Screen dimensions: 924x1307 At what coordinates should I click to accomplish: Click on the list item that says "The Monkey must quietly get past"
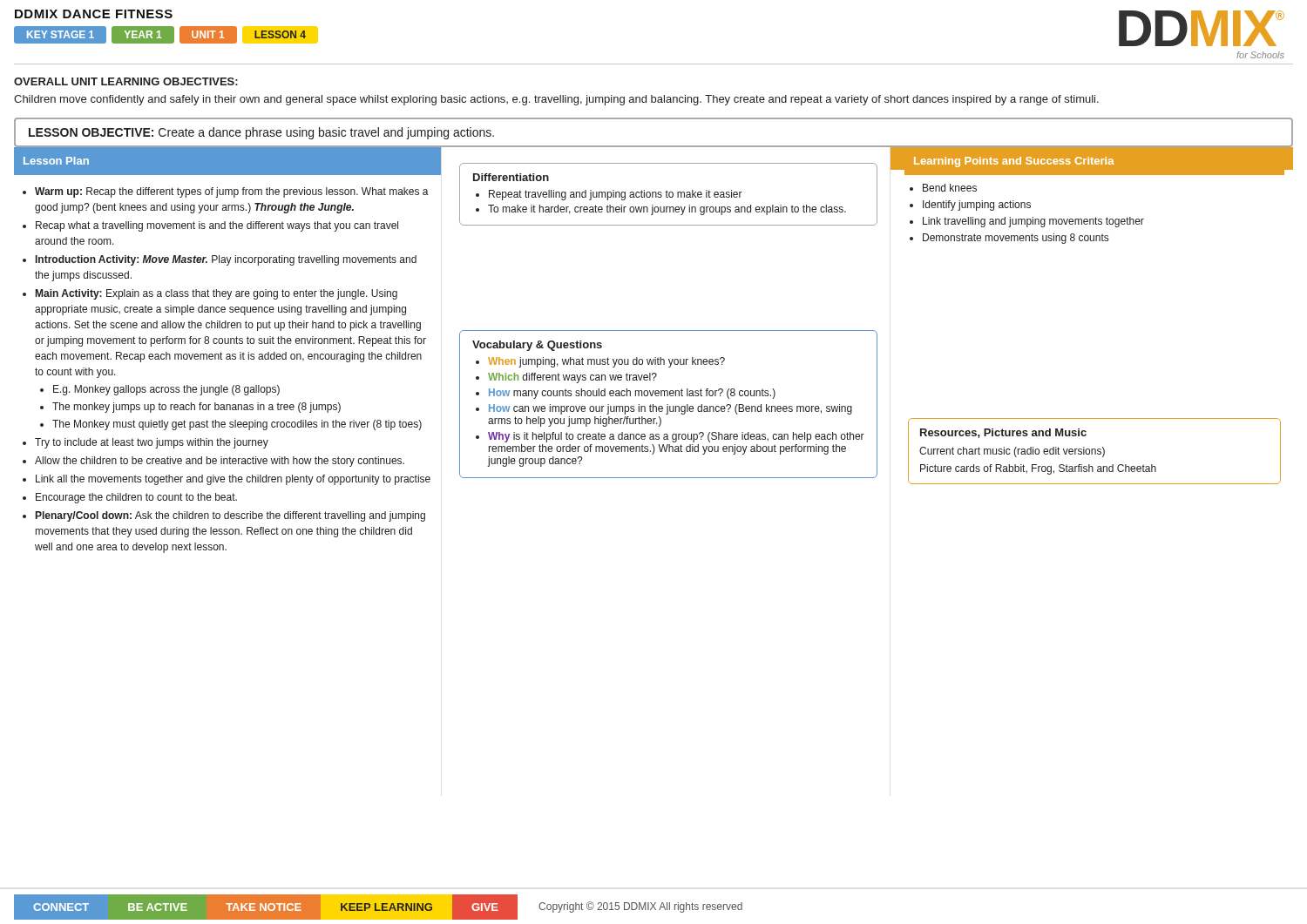(237, 424)
